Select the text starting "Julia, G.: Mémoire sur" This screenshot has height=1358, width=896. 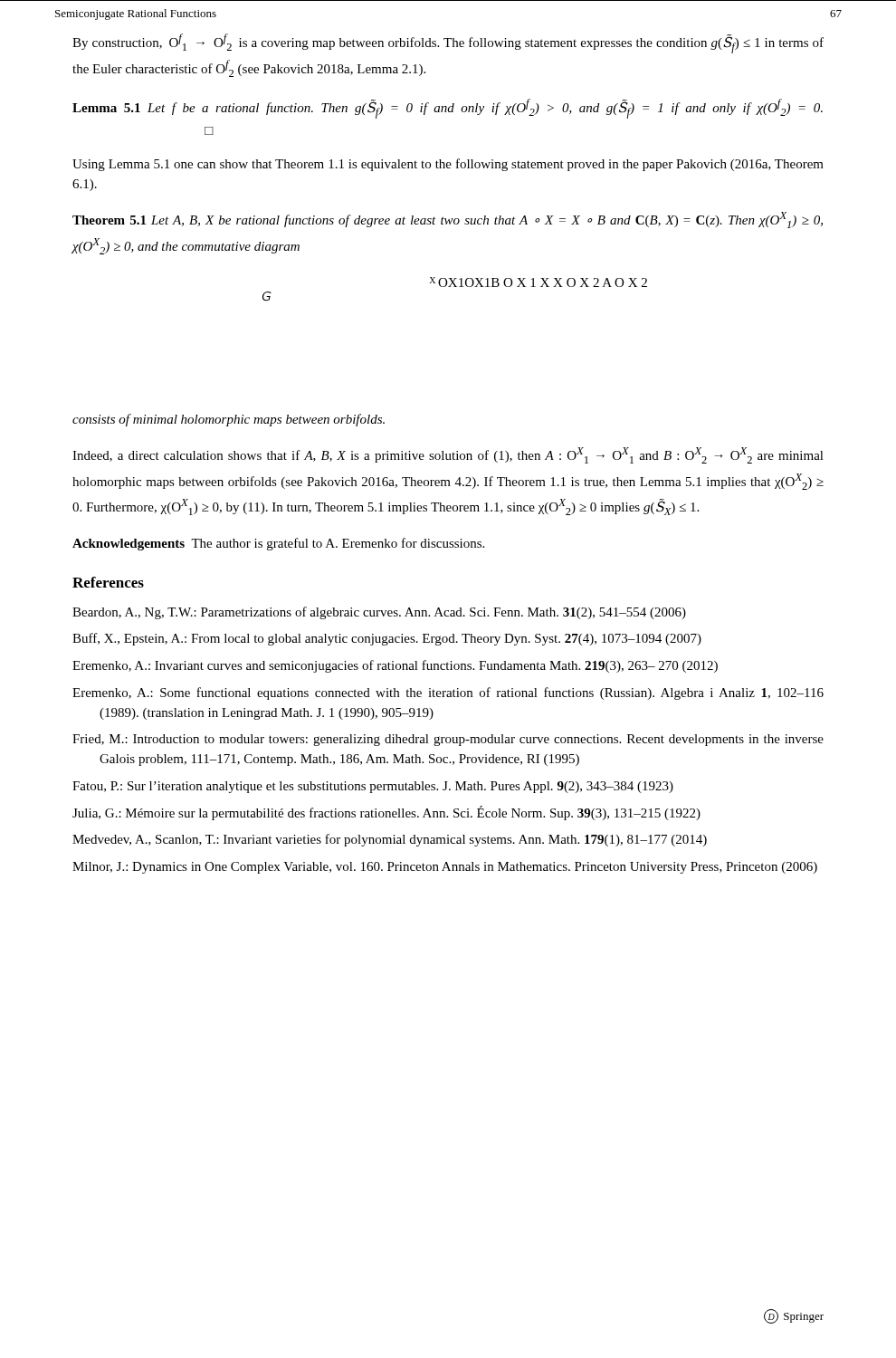(x=386, y=813)
